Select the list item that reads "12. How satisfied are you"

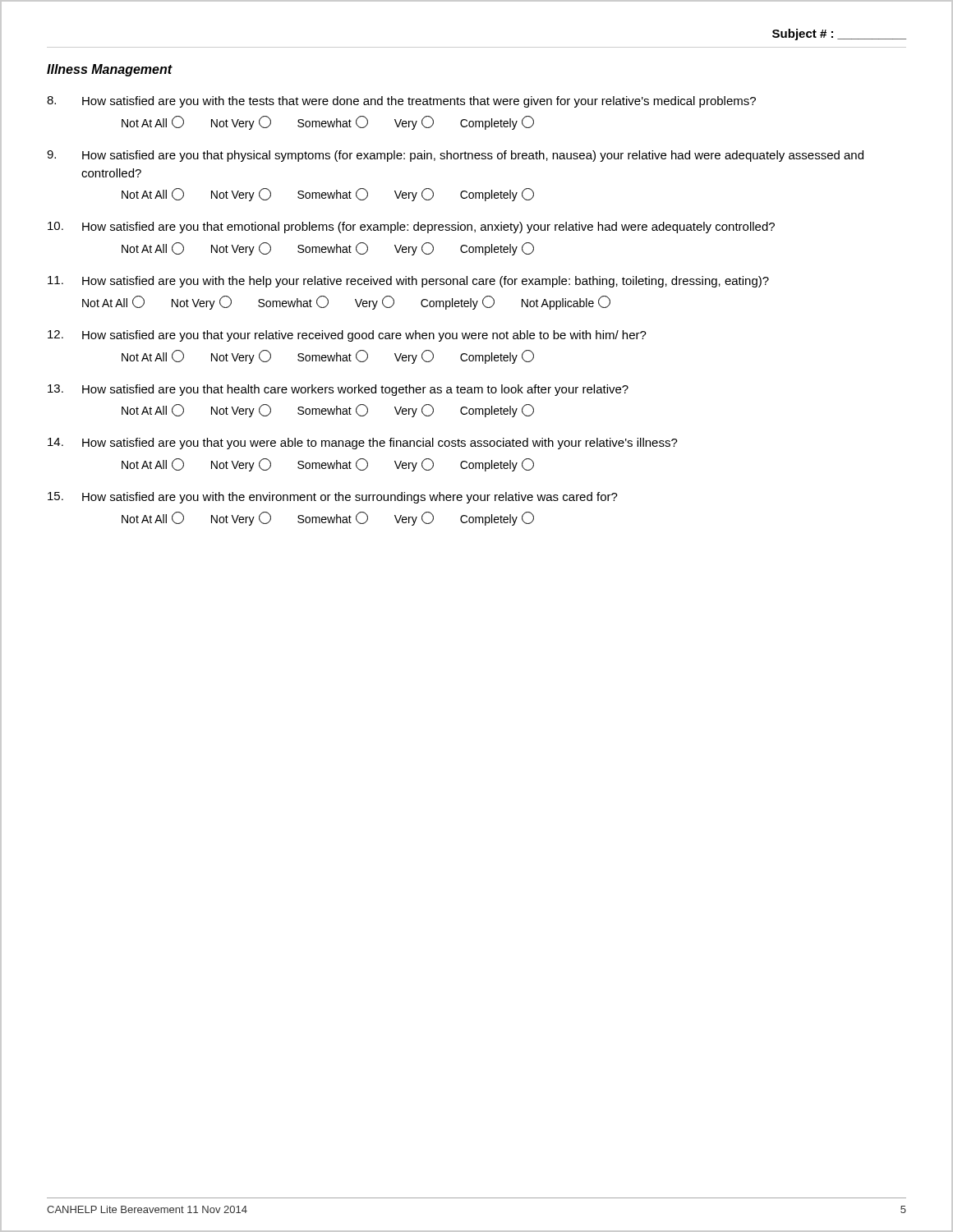click(x=476, y=345)
